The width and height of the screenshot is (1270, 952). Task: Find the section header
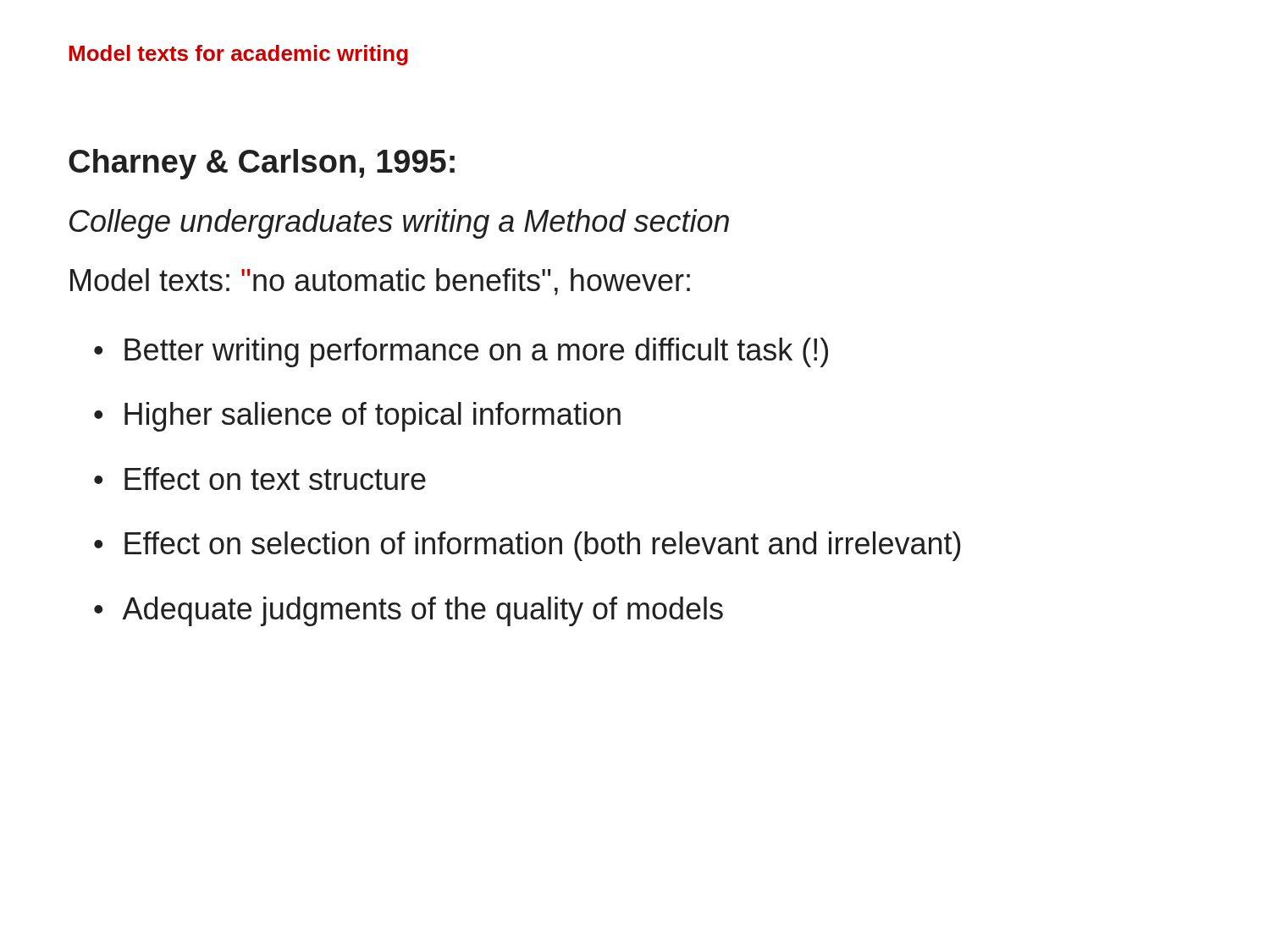(263, 162)
